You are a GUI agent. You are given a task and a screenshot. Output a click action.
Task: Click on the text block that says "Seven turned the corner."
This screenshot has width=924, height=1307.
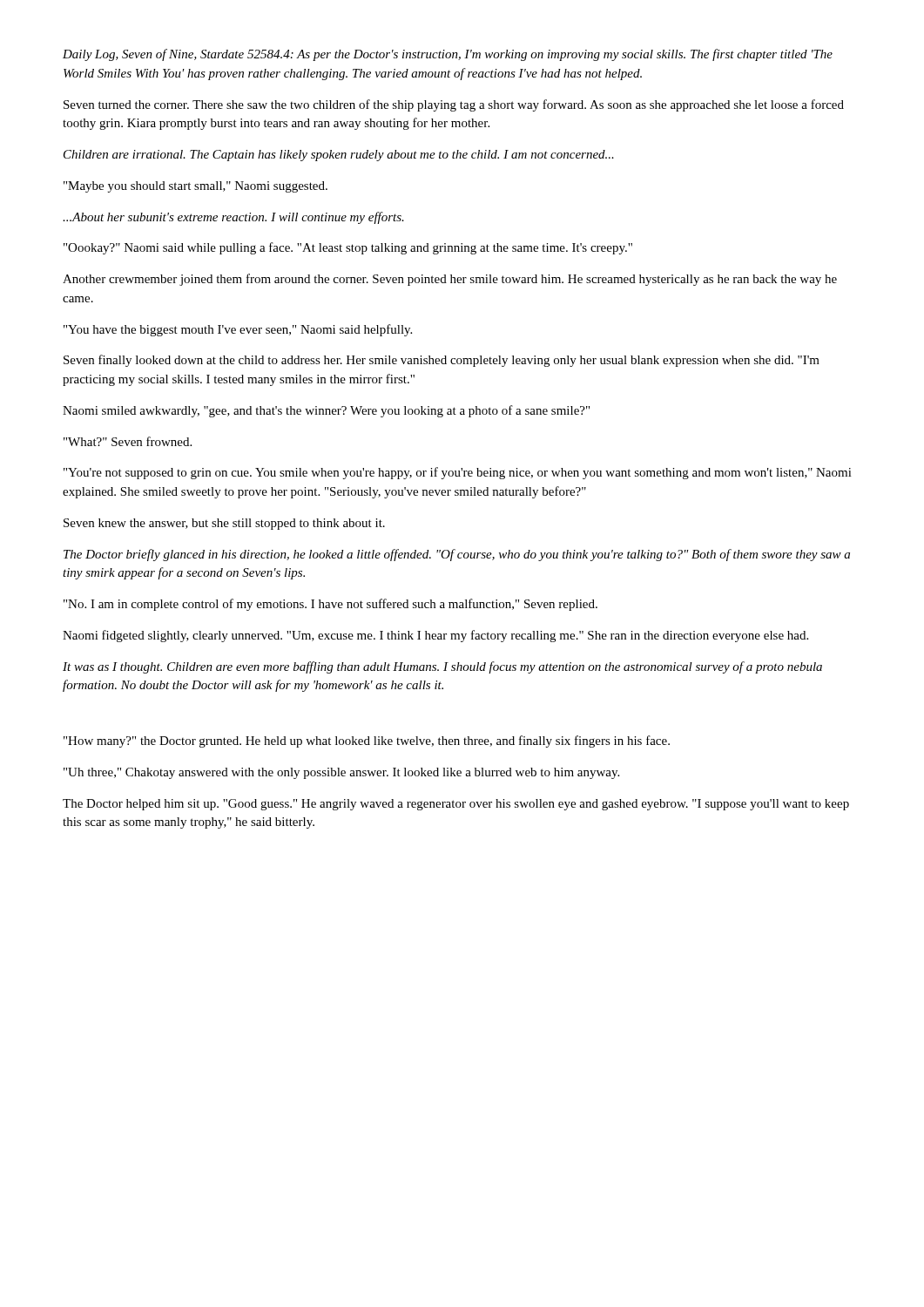click(462, 114)
